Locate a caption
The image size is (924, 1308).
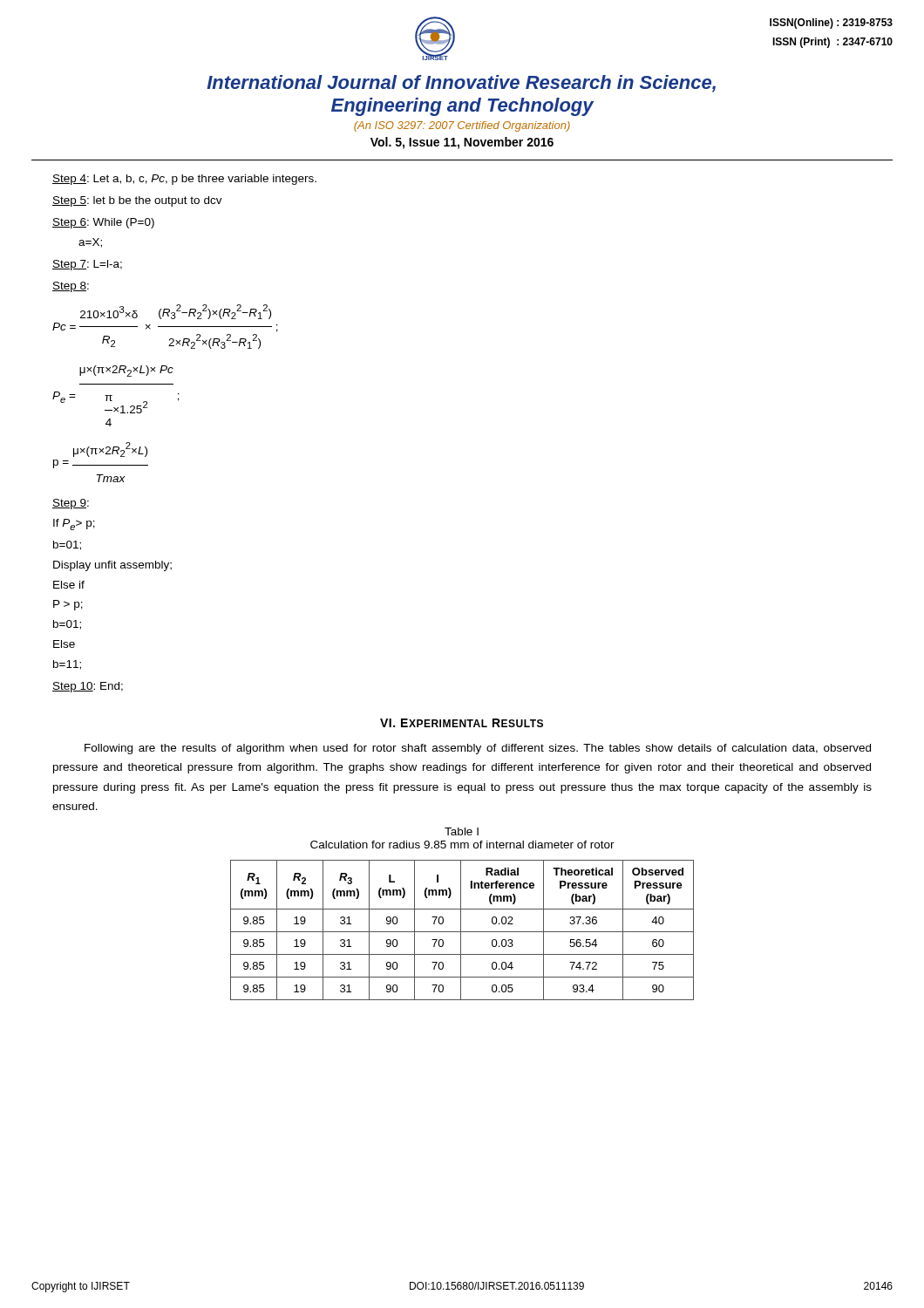tap(462, 838)
